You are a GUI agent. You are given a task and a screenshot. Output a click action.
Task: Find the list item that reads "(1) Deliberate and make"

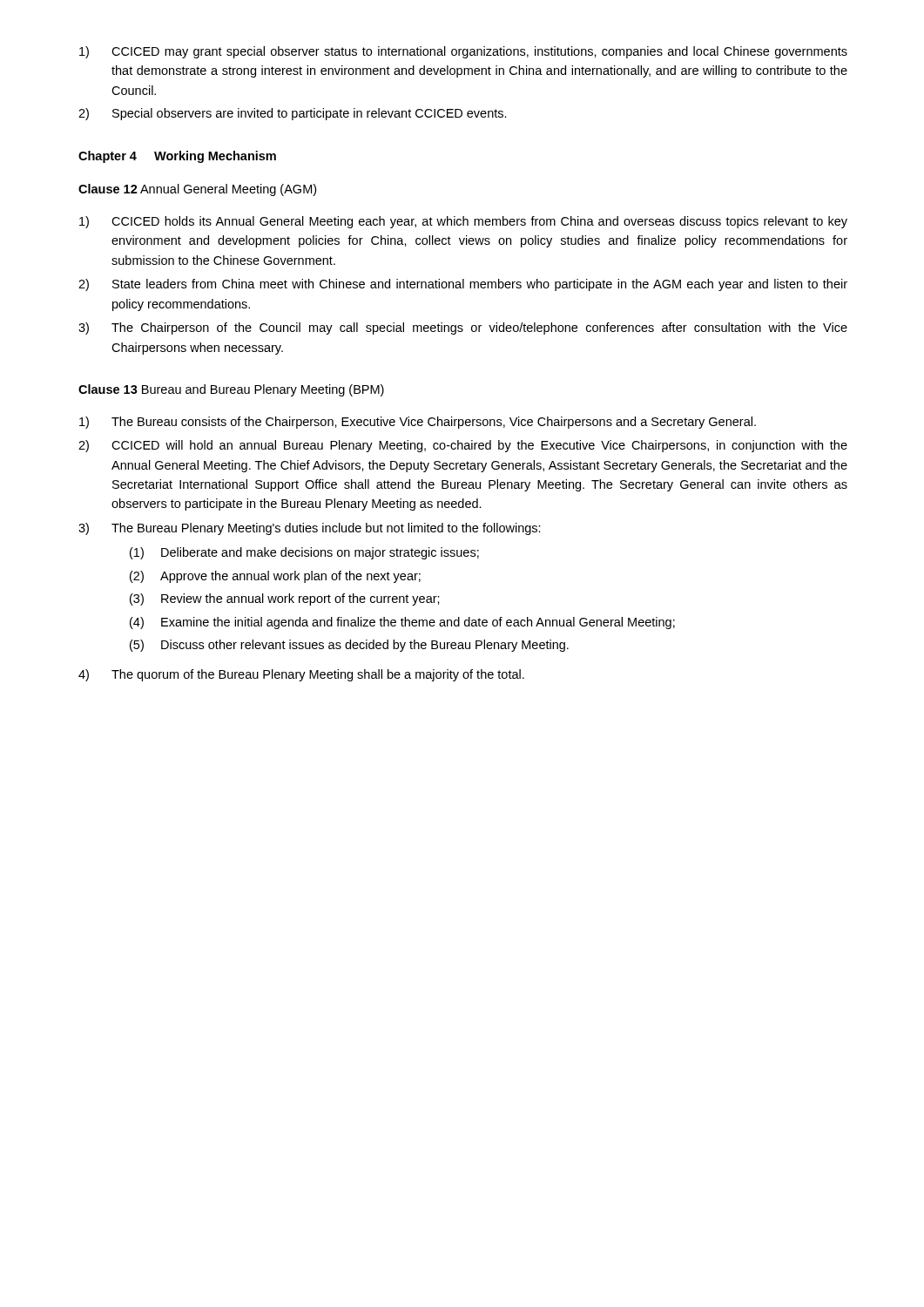[x=488, y=553]
